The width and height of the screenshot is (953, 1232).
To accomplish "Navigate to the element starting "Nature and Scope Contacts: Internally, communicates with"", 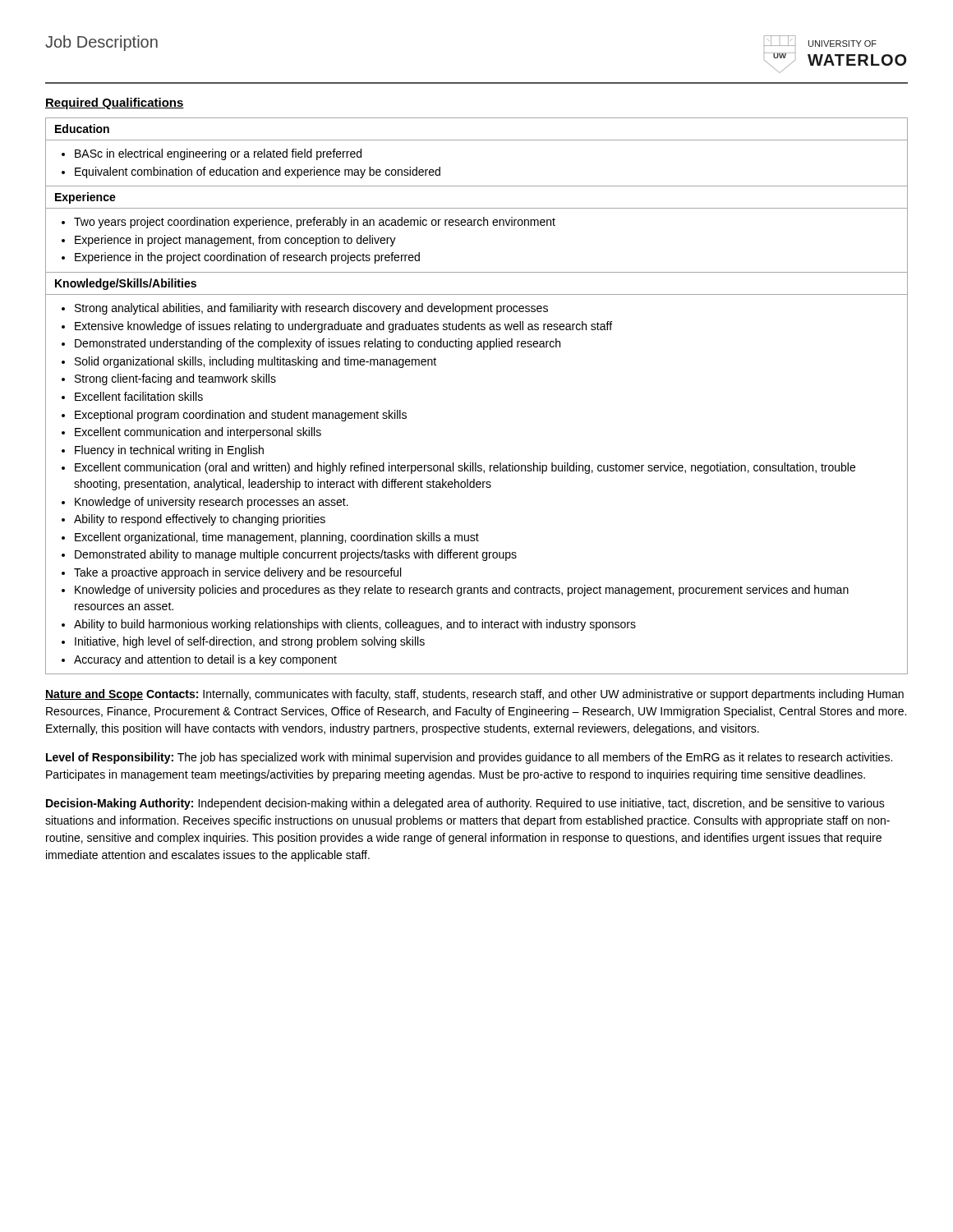I will [x=476, y=712].
